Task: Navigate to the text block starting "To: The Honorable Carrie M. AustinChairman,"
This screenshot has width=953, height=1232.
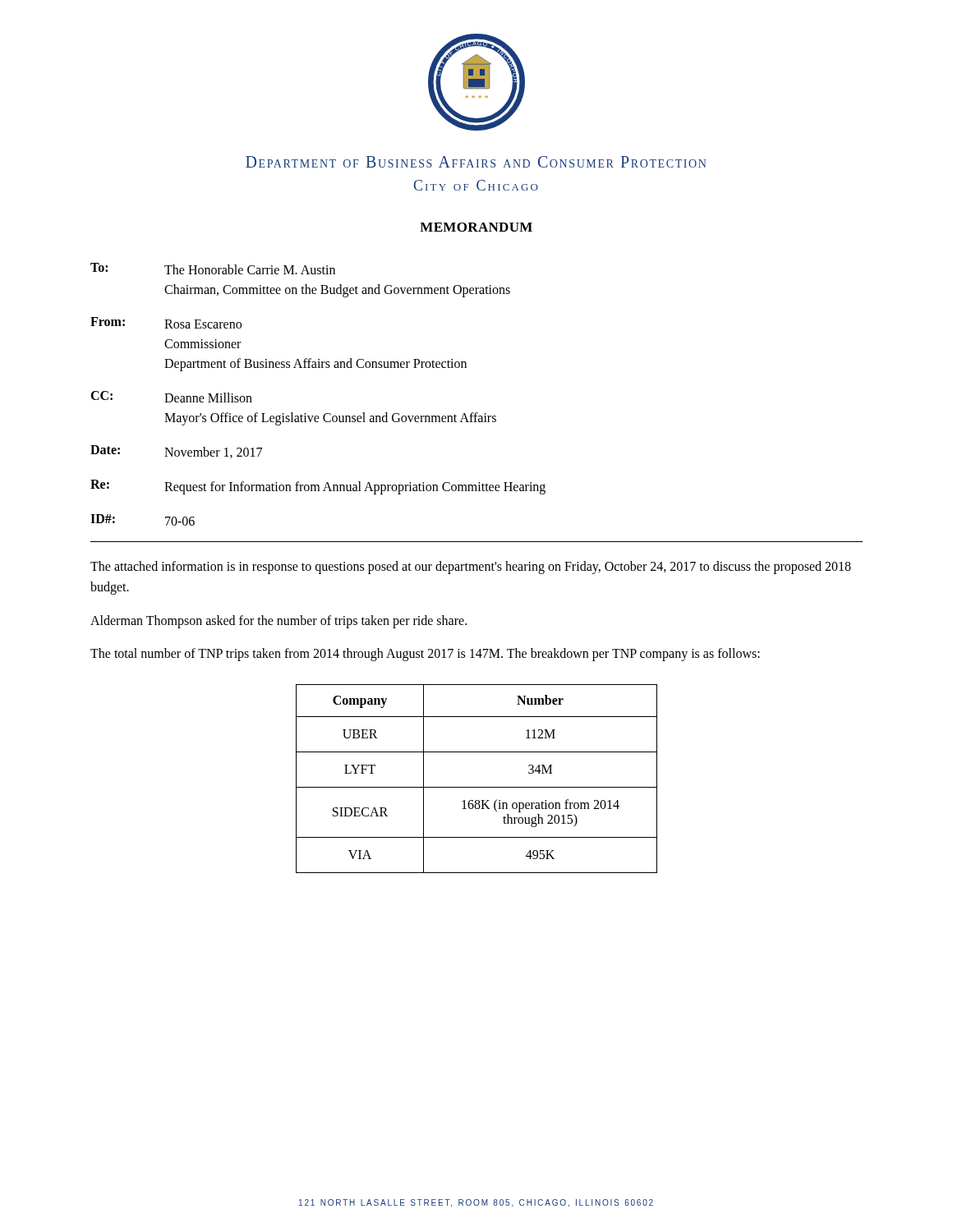Action: click(x=300, y=280)
